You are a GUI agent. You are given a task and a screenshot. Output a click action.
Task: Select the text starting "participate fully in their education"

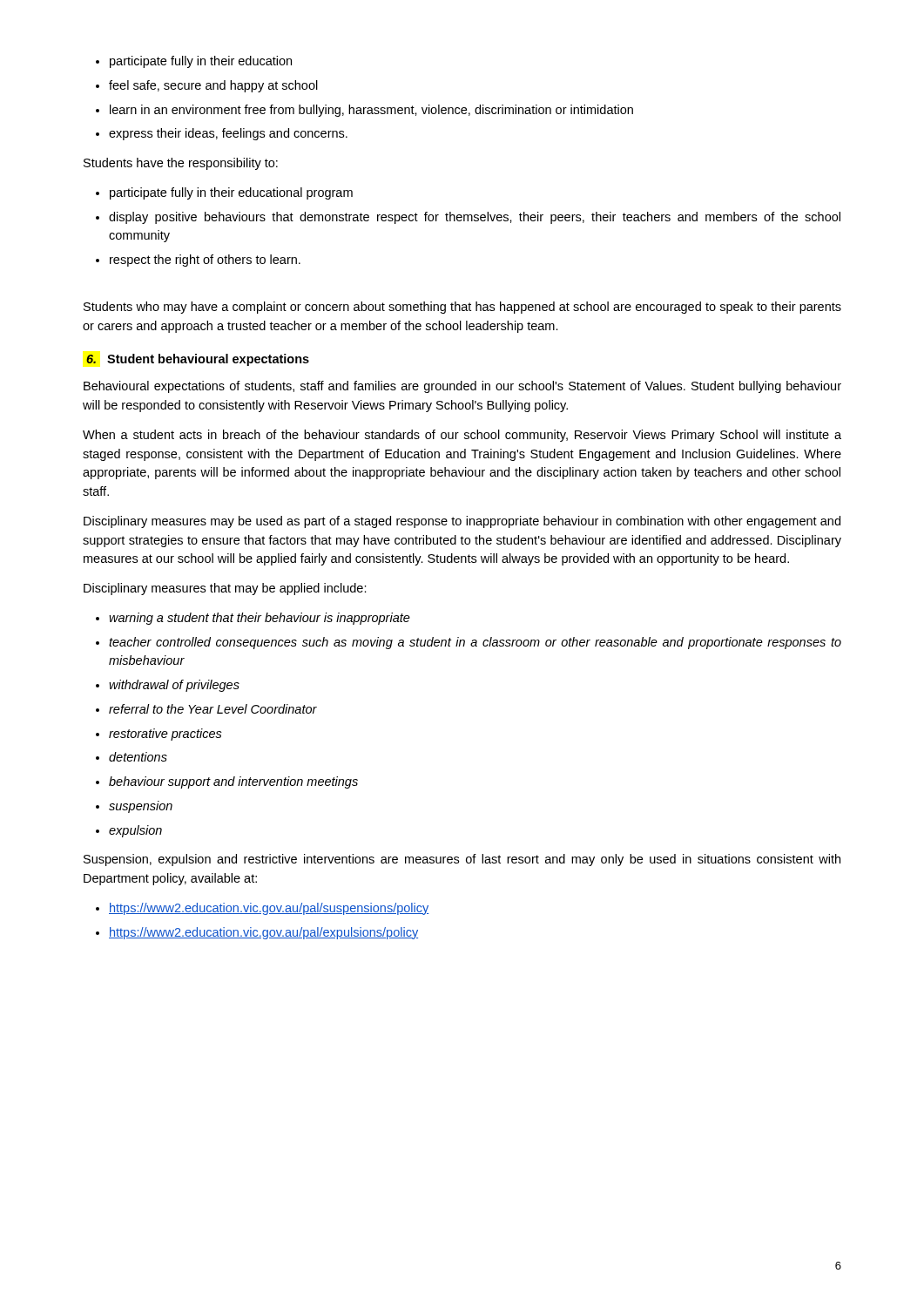click(x=201, y=62)
